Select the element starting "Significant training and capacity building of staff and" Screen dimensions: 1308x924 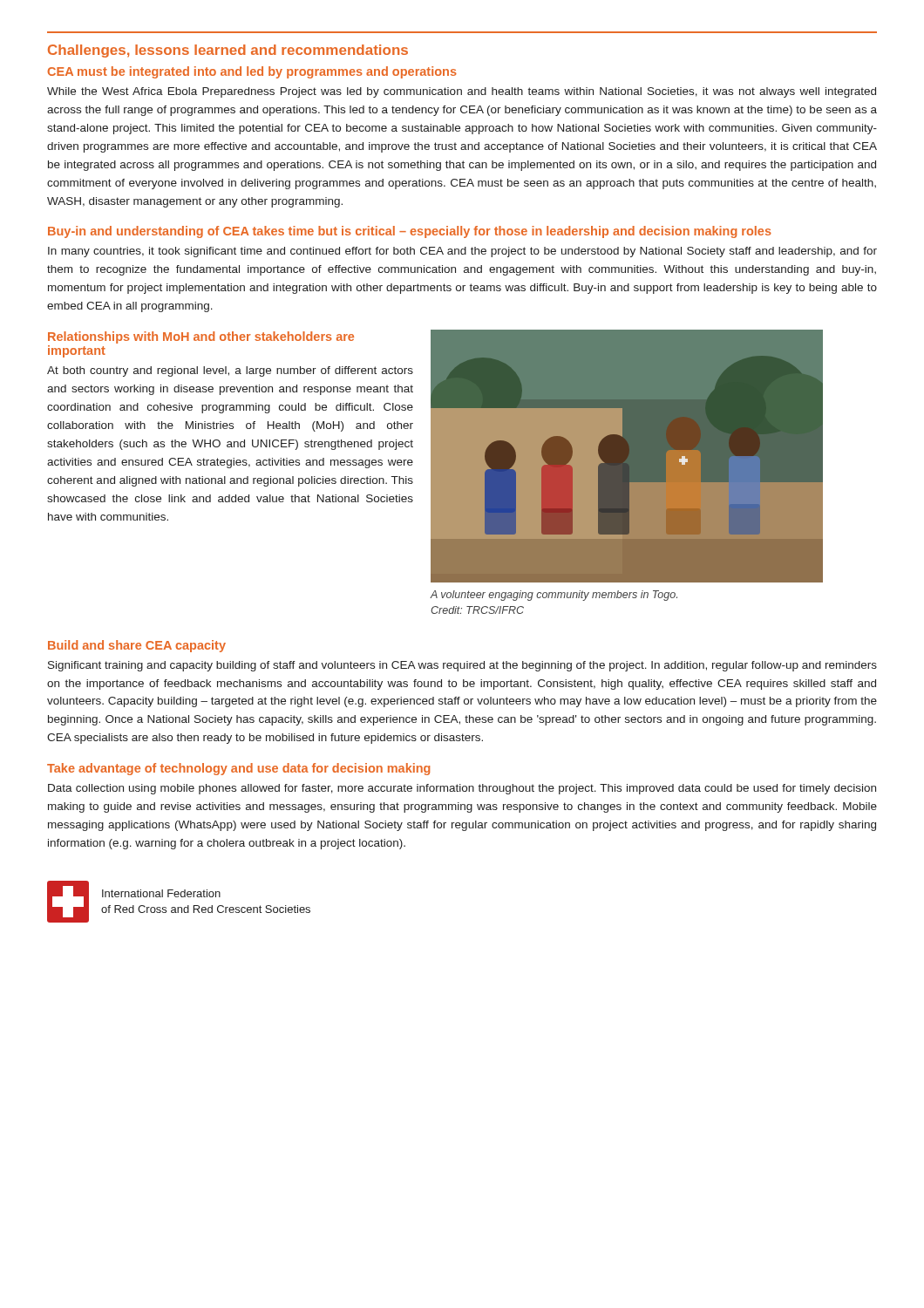(462, 702)
